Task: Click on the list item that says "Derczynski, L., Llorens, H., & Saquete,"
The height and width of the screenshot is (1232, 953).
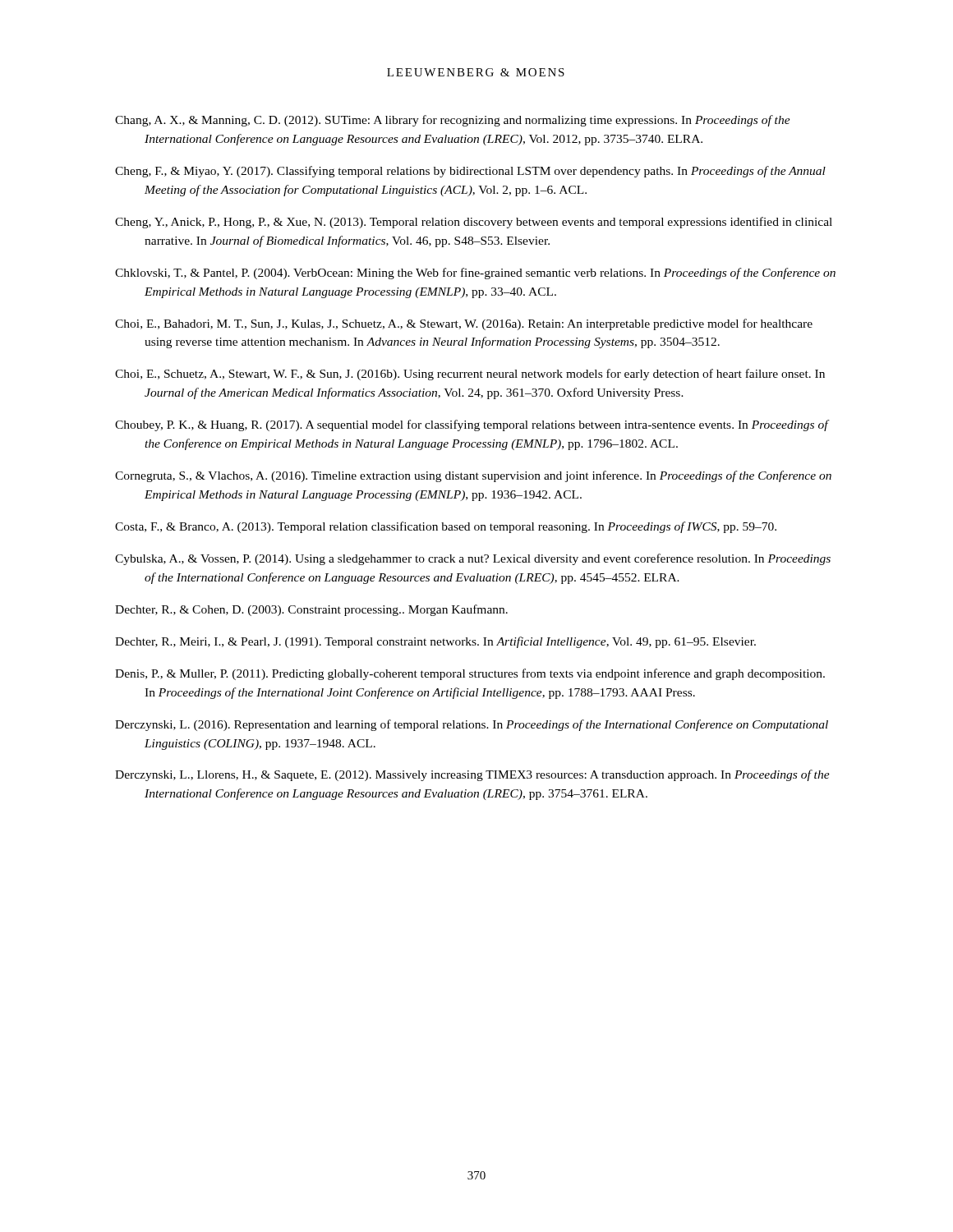Action: tap(476, 785)
